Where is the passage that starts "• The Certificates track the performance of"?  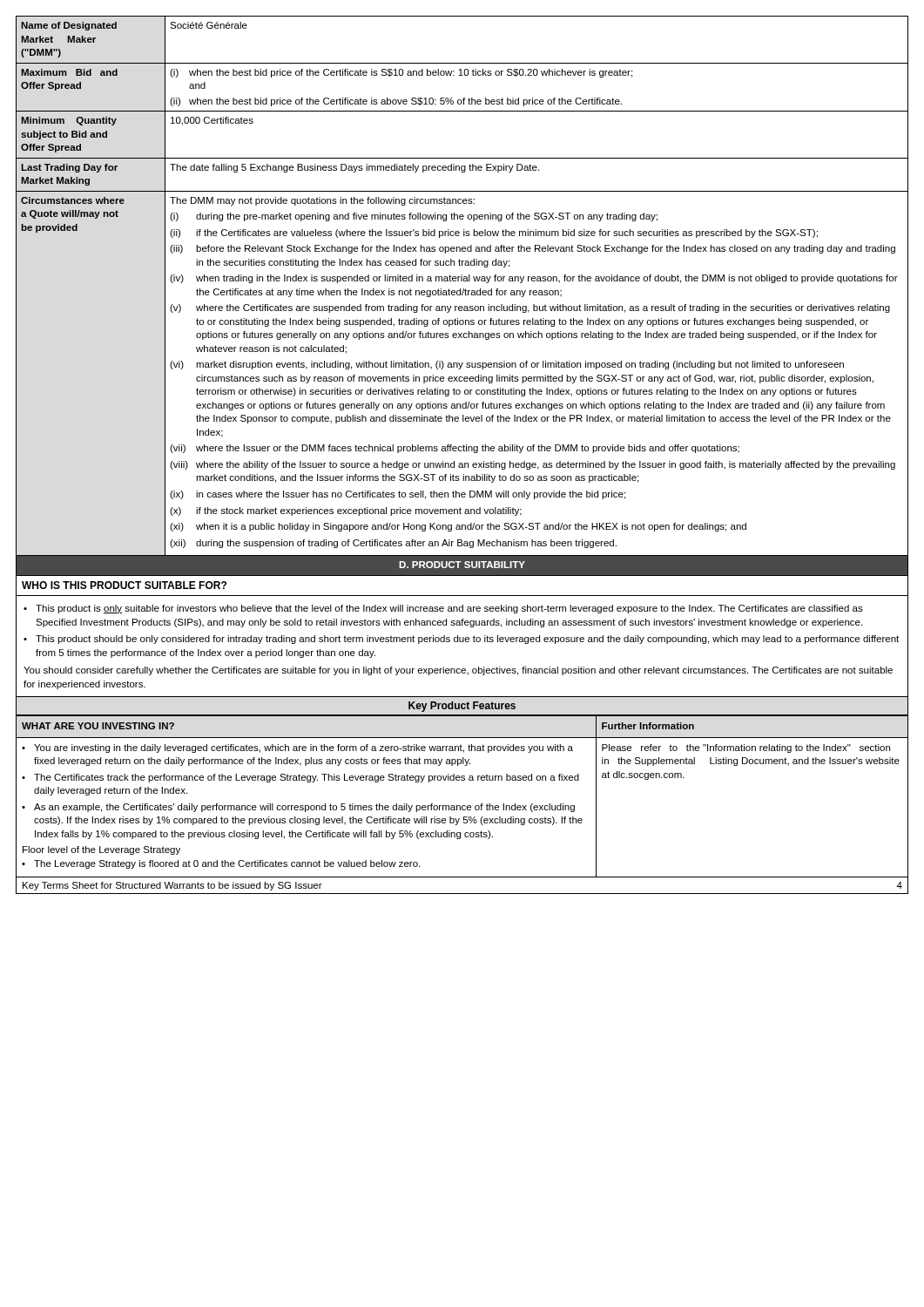coord(306,784)
